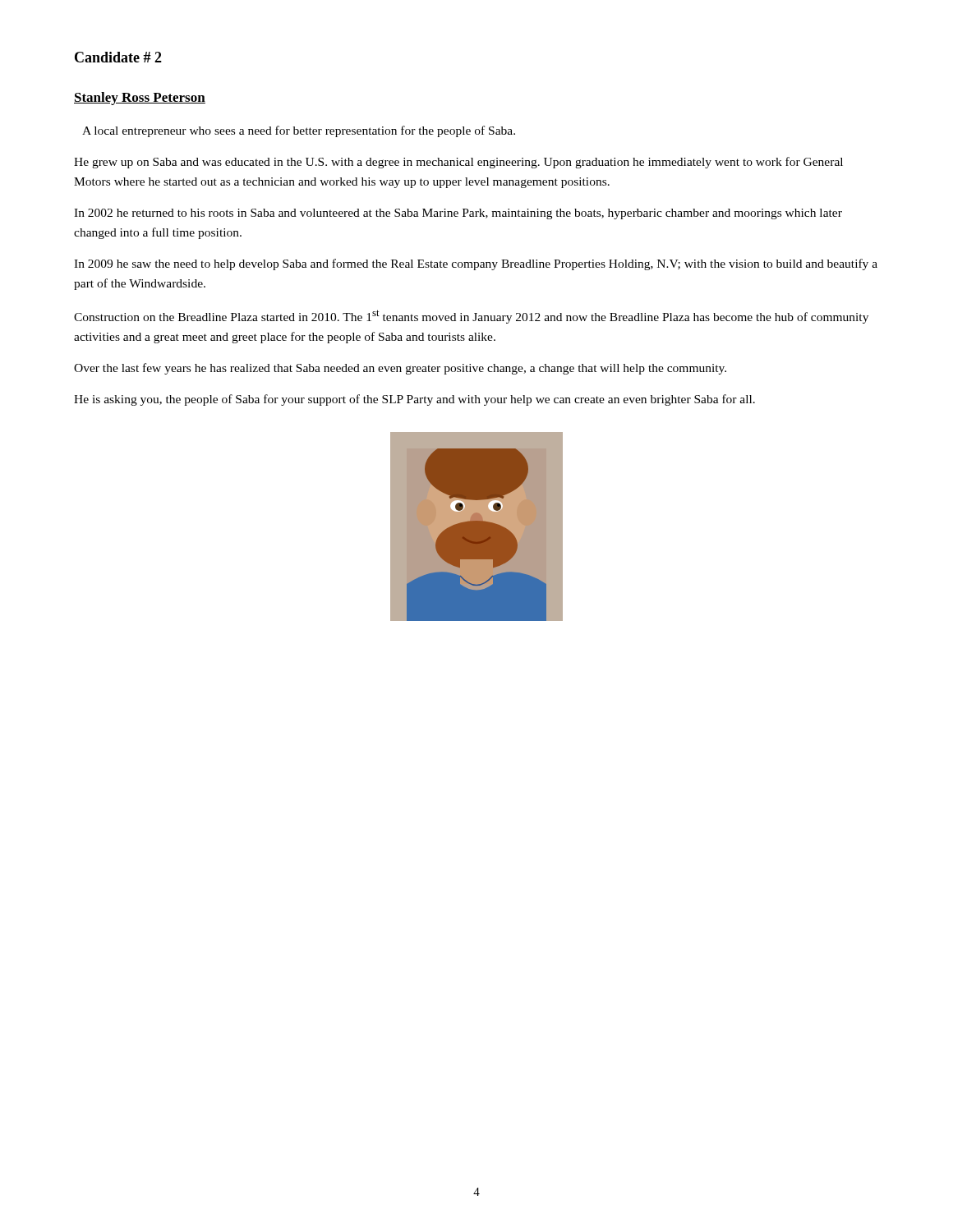Click on the text block that reads "Construction on the Breadline"

[471, 325]
